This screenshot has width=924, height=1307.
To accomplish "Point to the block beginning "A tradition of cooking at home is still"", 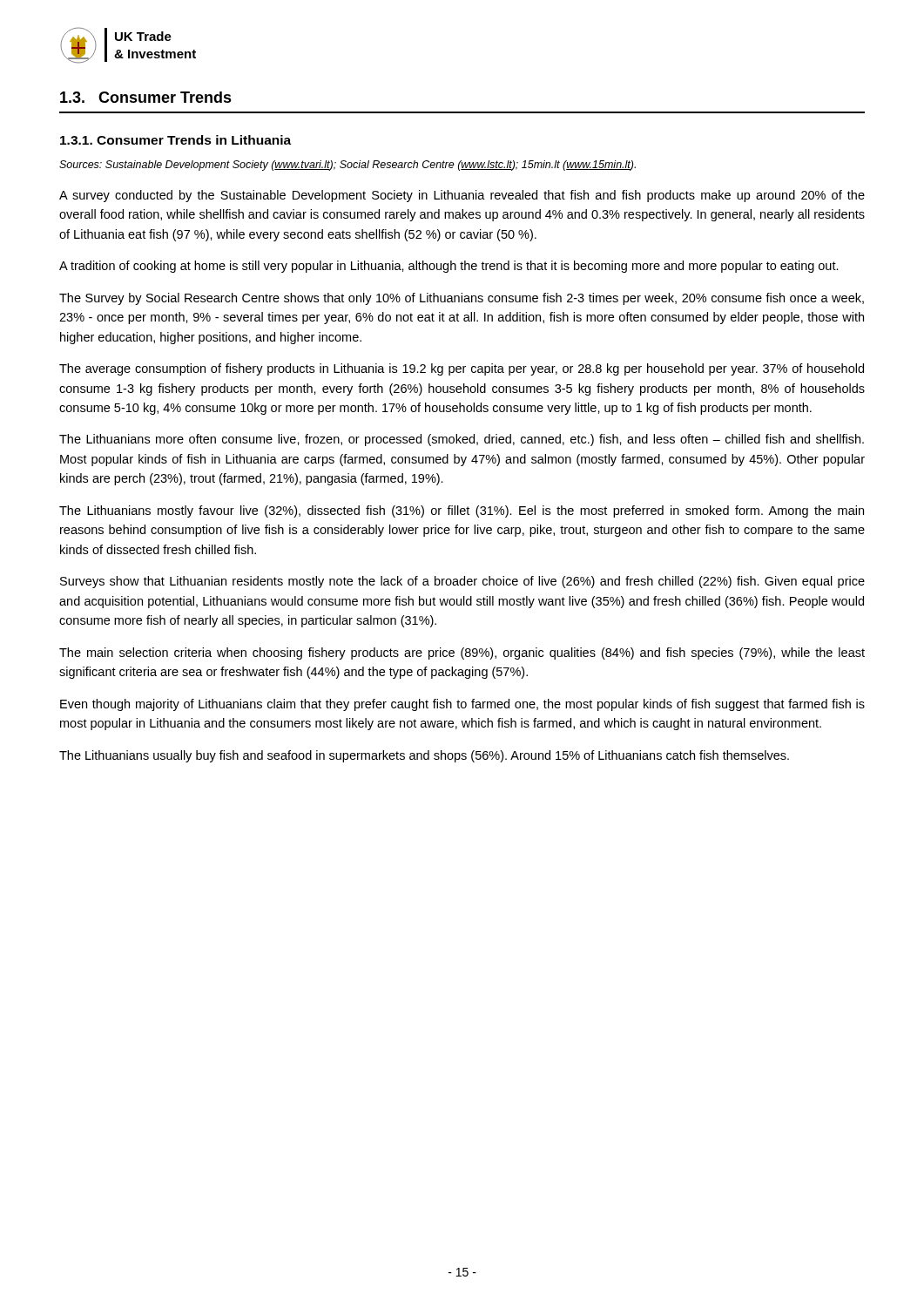I will tap(449, 266).
